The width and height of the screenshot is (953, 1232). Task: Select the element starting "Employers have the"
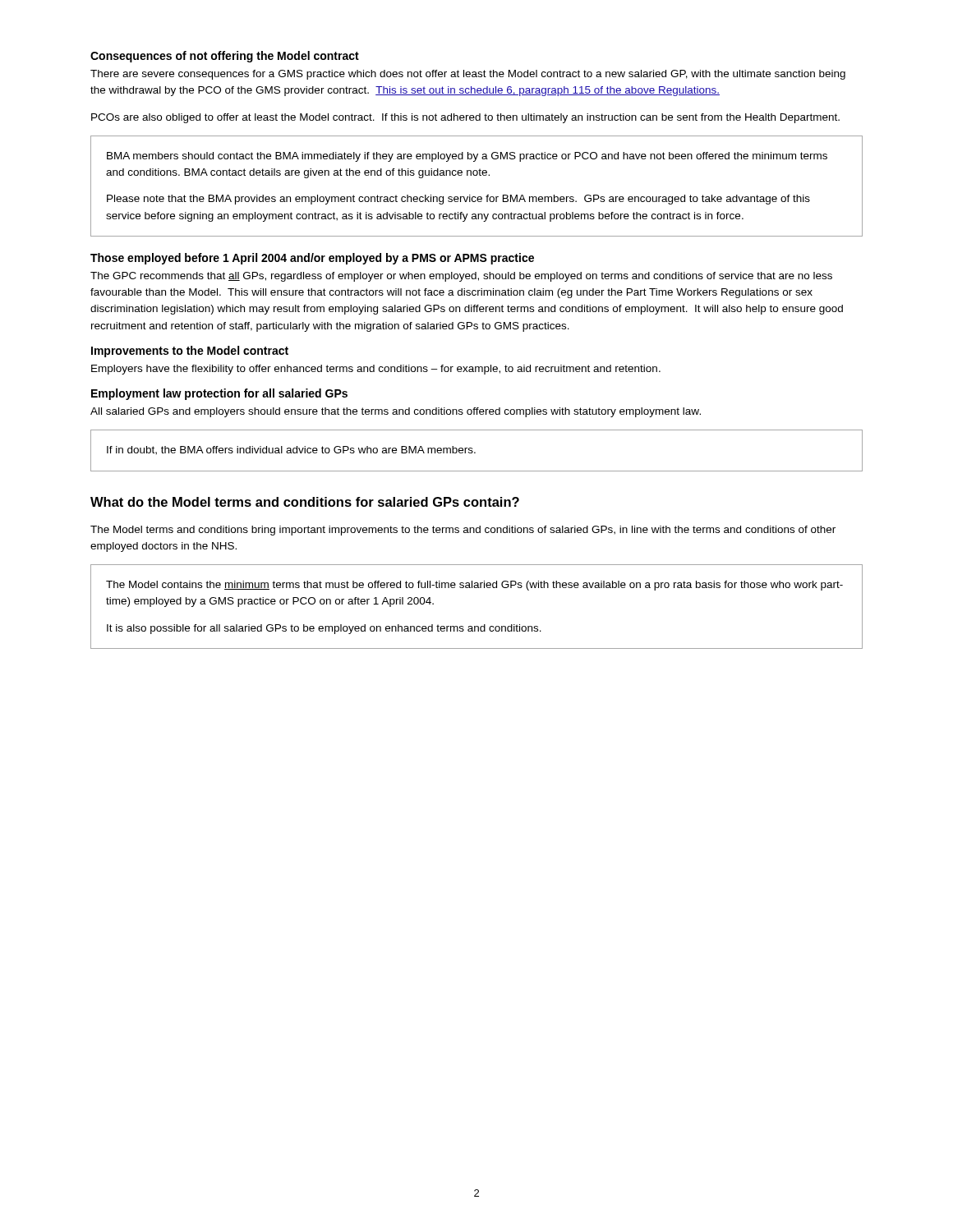pos(376,368)
